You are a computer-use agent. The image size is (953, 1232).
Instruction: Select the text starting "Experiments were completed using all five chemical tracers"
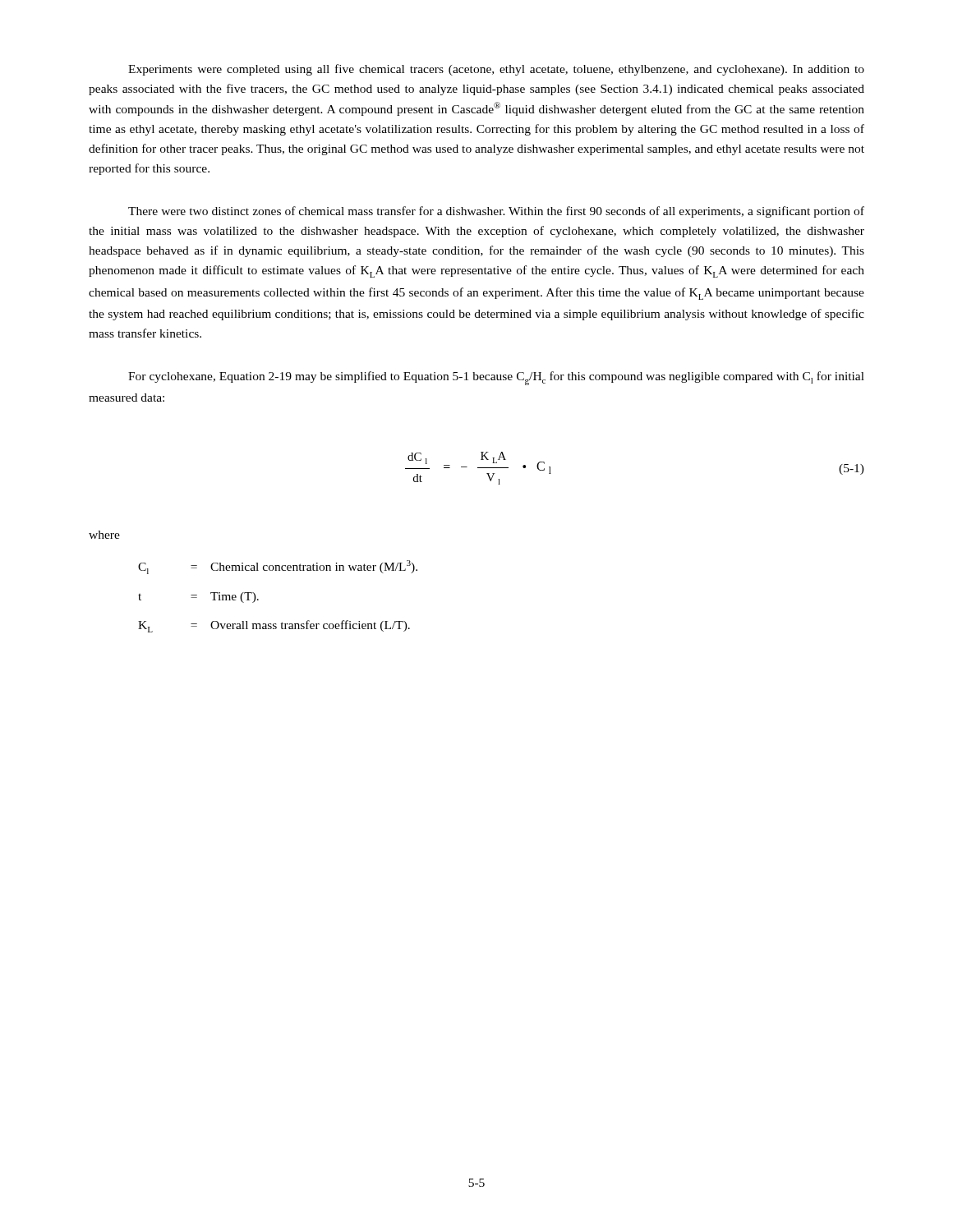476,119
